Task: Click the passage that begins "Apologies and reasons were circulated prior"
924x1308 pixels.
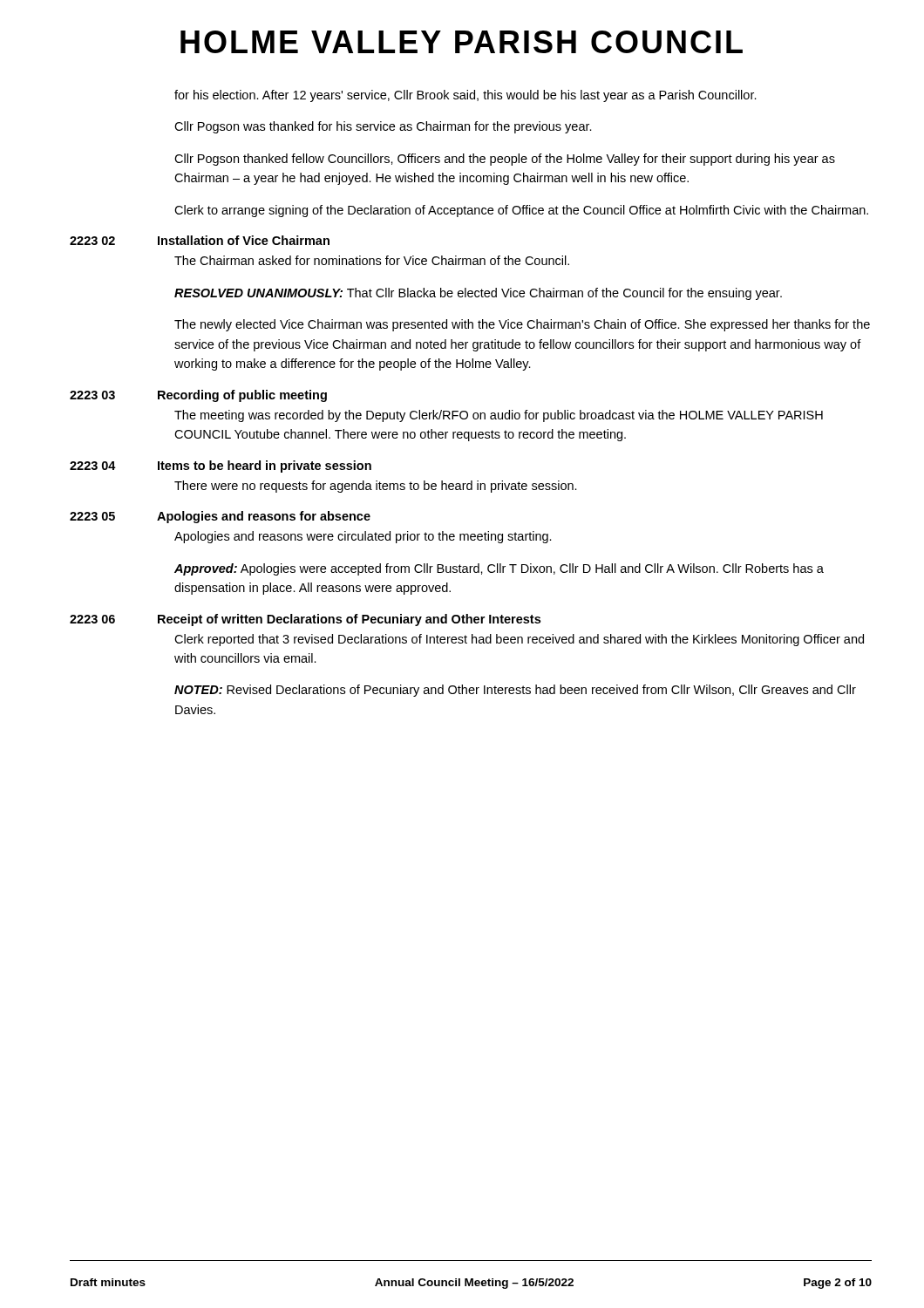Action: (x=363, y=536)
